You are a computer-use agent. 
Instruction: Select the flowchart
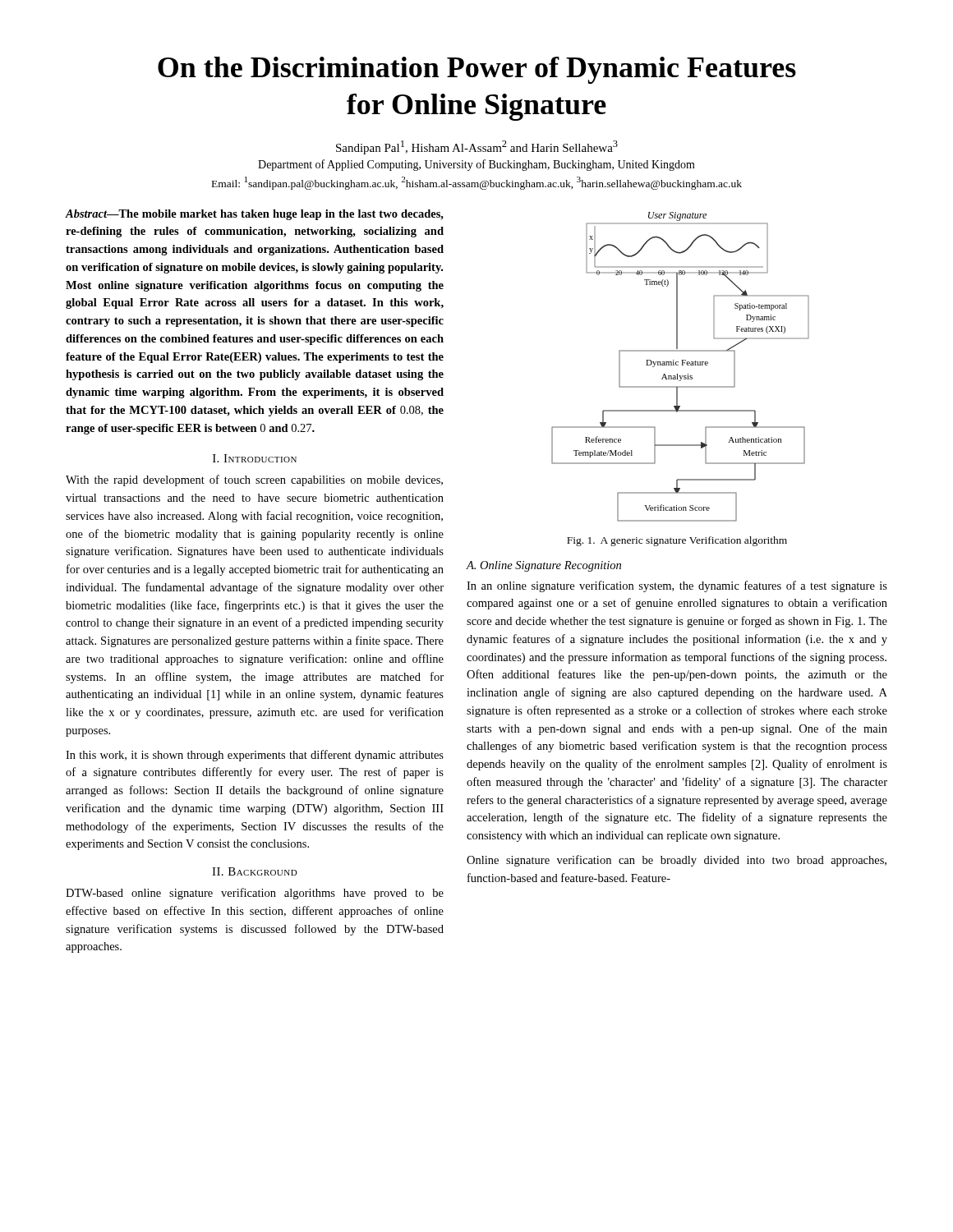pos(677,367)
